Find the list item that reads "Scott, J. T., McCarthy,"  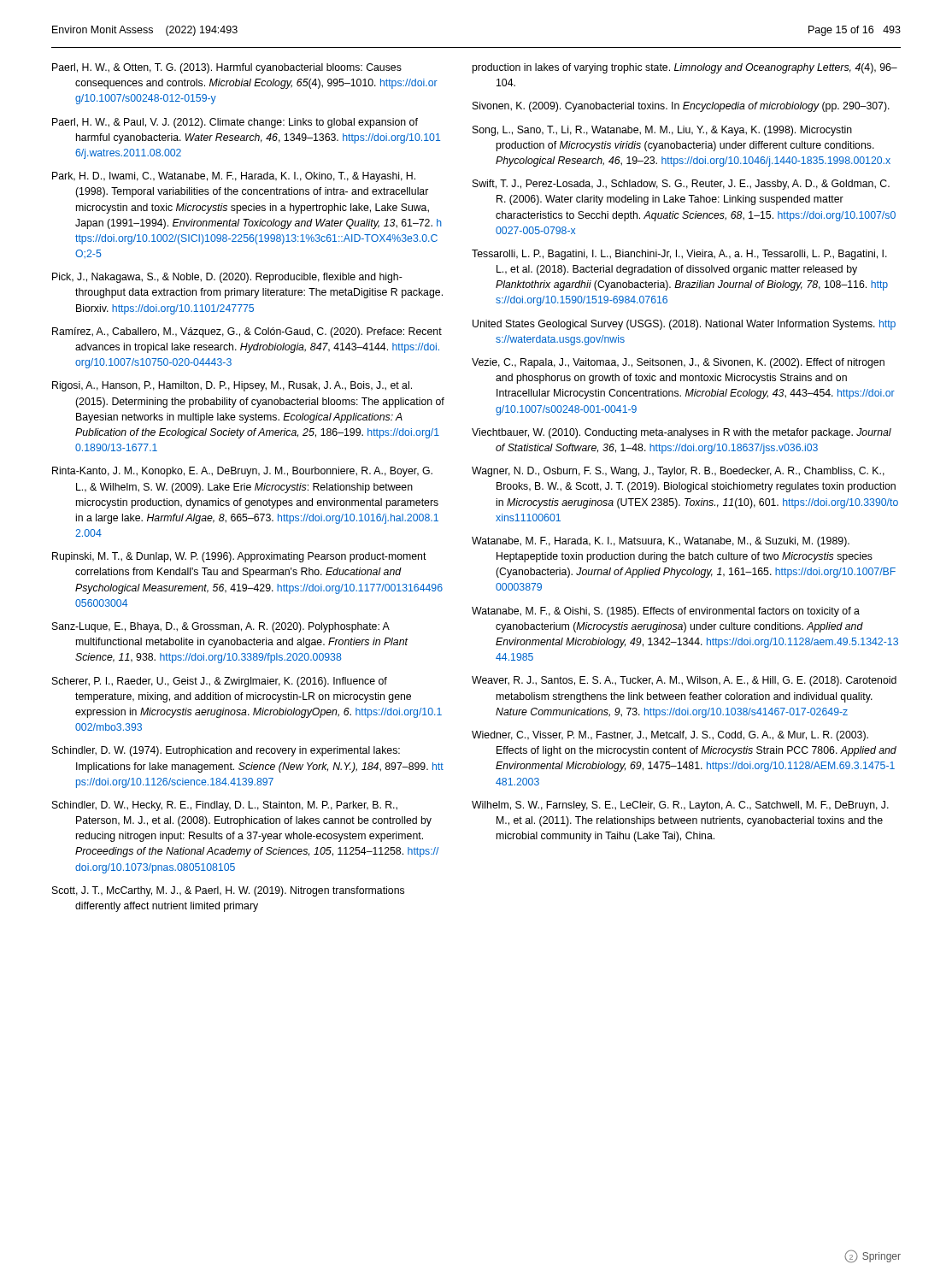pyautogui.click(x=228, y=898)
